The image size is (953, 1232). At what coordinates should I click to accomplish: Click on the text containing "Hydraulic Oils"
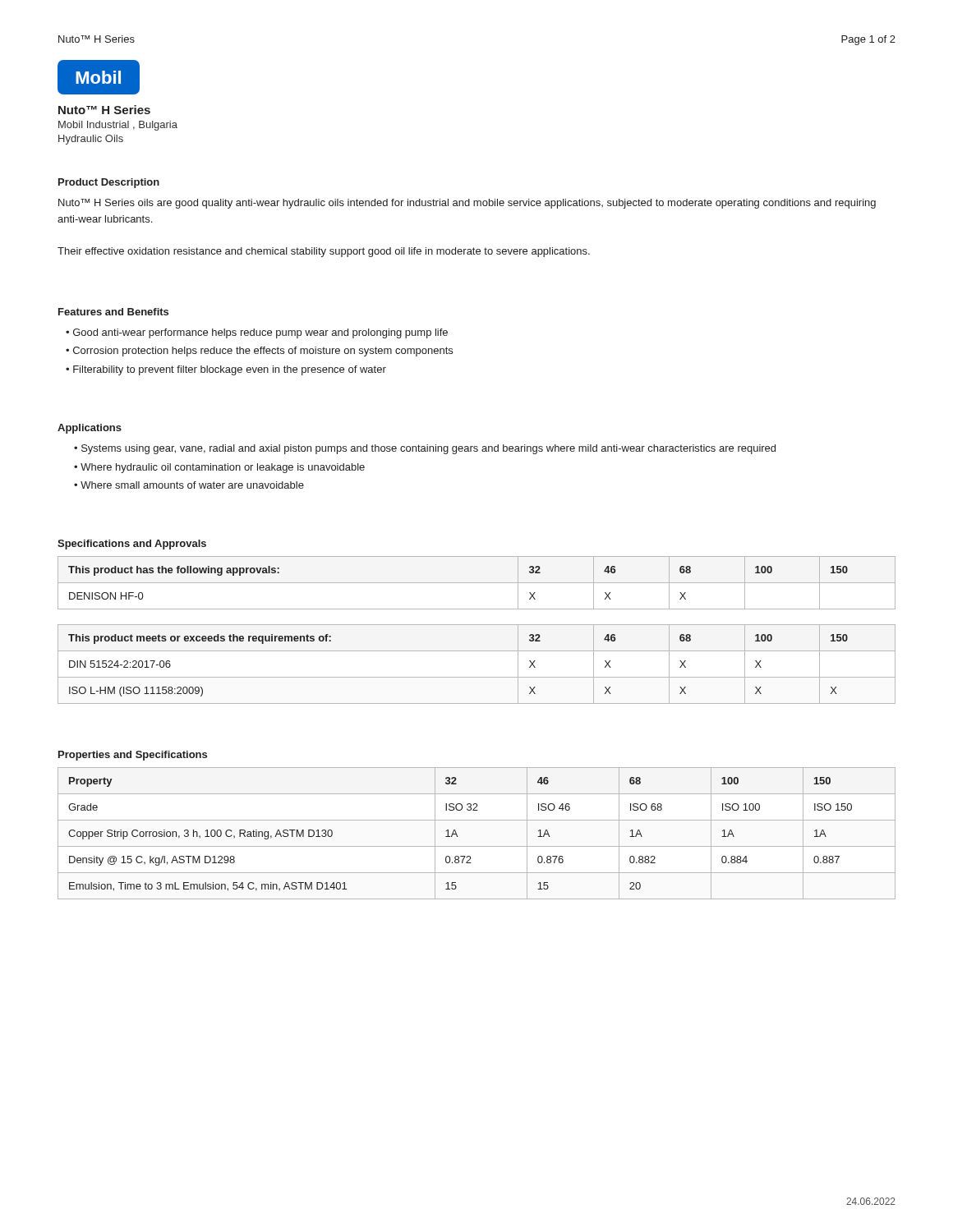90,138
